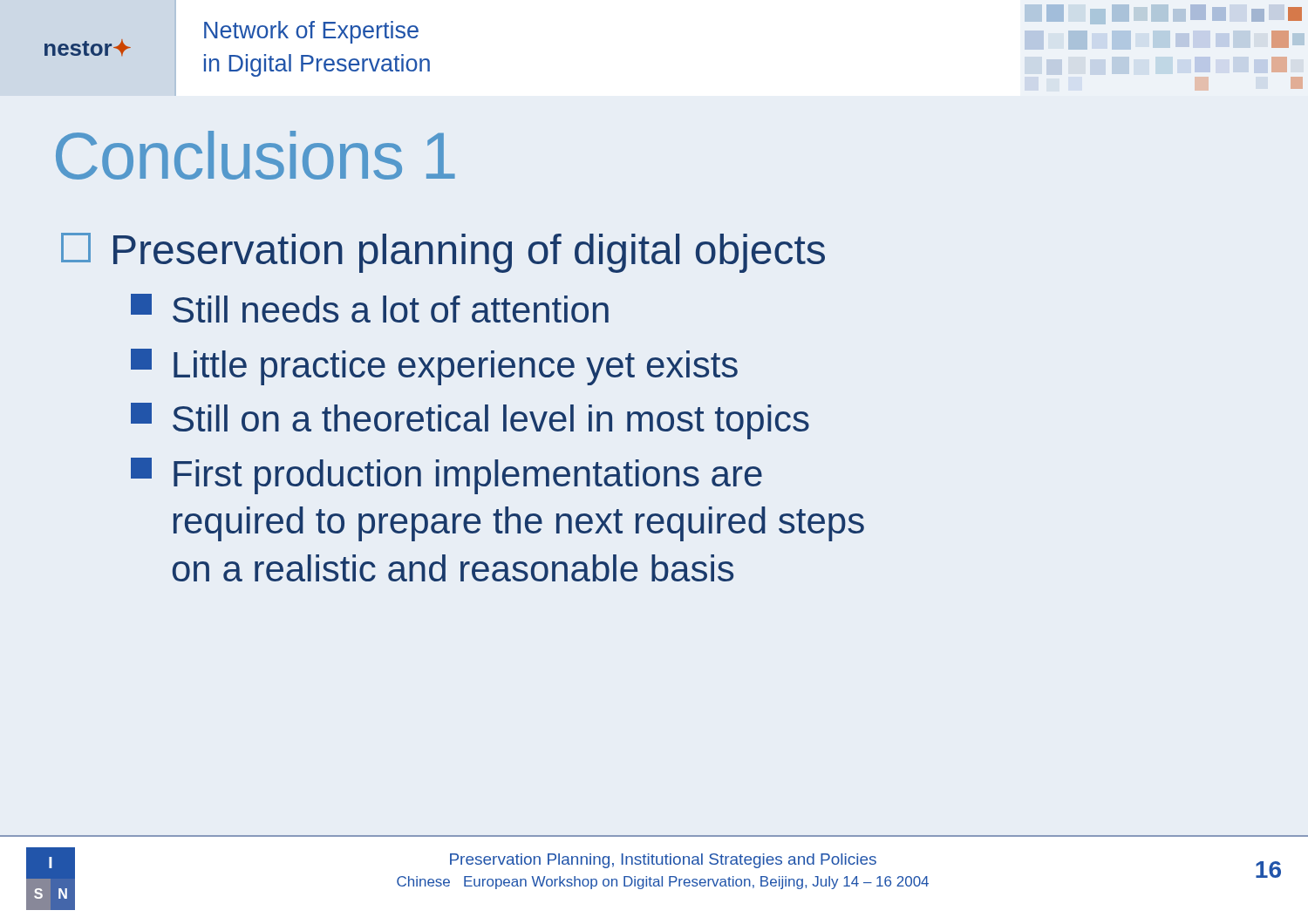Image resolution: width=1308 pixels, height=924 pixels.
Task: Find the list item that reads "Little practice experience yet exists"
Action: pyautogui.click(x=435, y=365)
